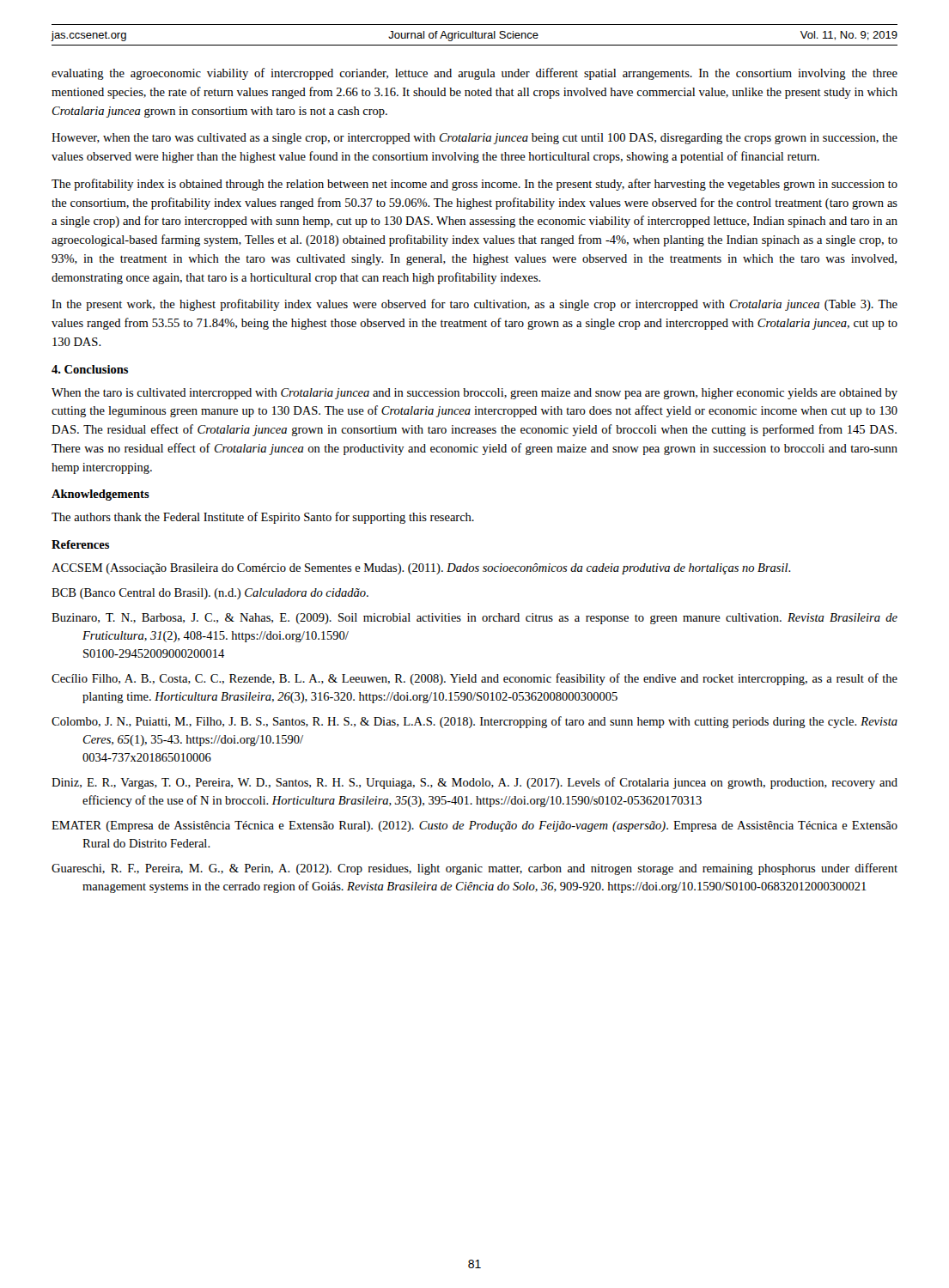Click on the list item containing "Cecílio Filho, A."
This screenshot has width=949, height=1288.
[474, 688]
